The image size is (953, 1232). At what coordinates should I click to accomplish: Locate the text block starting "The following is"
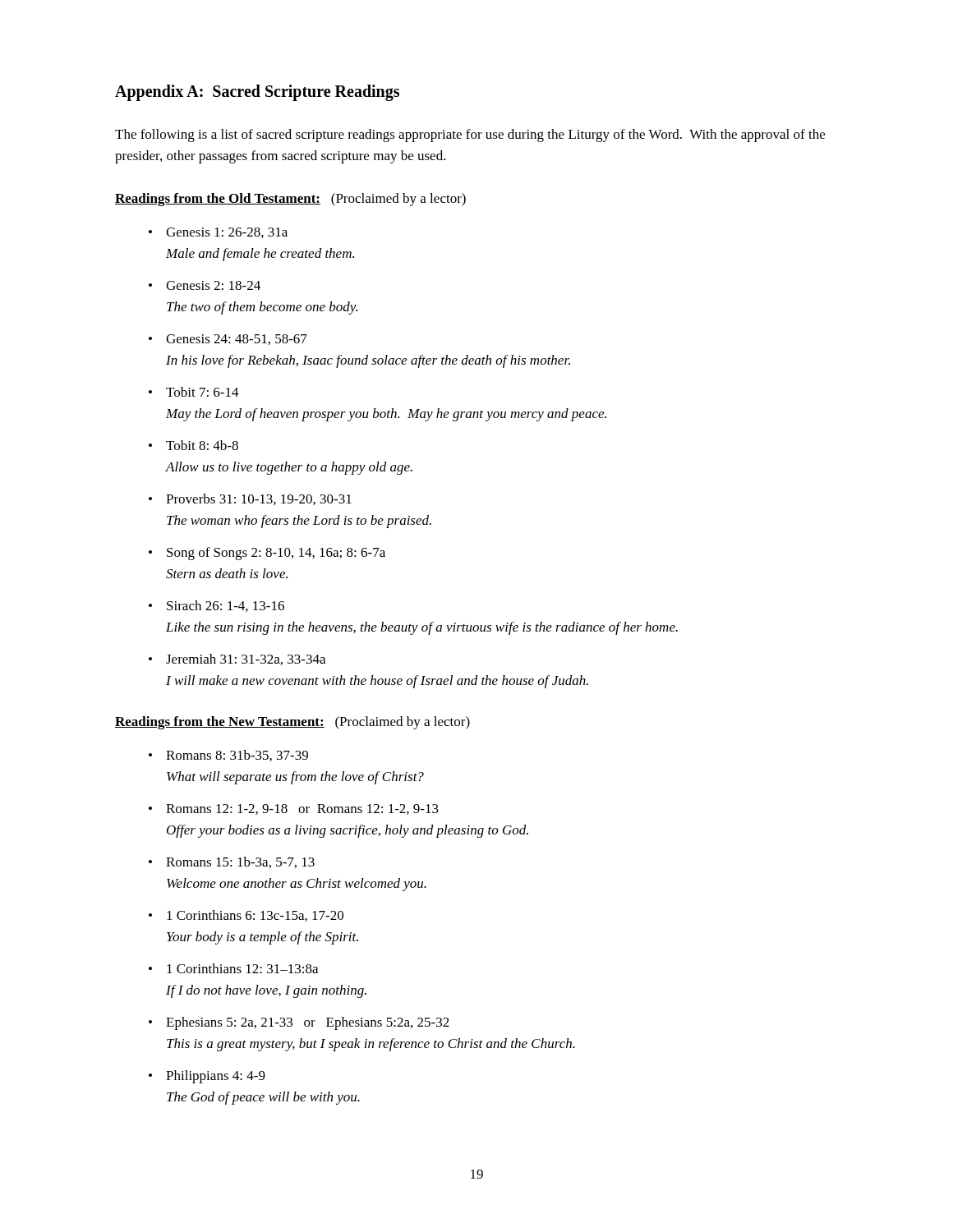[x=470, y=145]
